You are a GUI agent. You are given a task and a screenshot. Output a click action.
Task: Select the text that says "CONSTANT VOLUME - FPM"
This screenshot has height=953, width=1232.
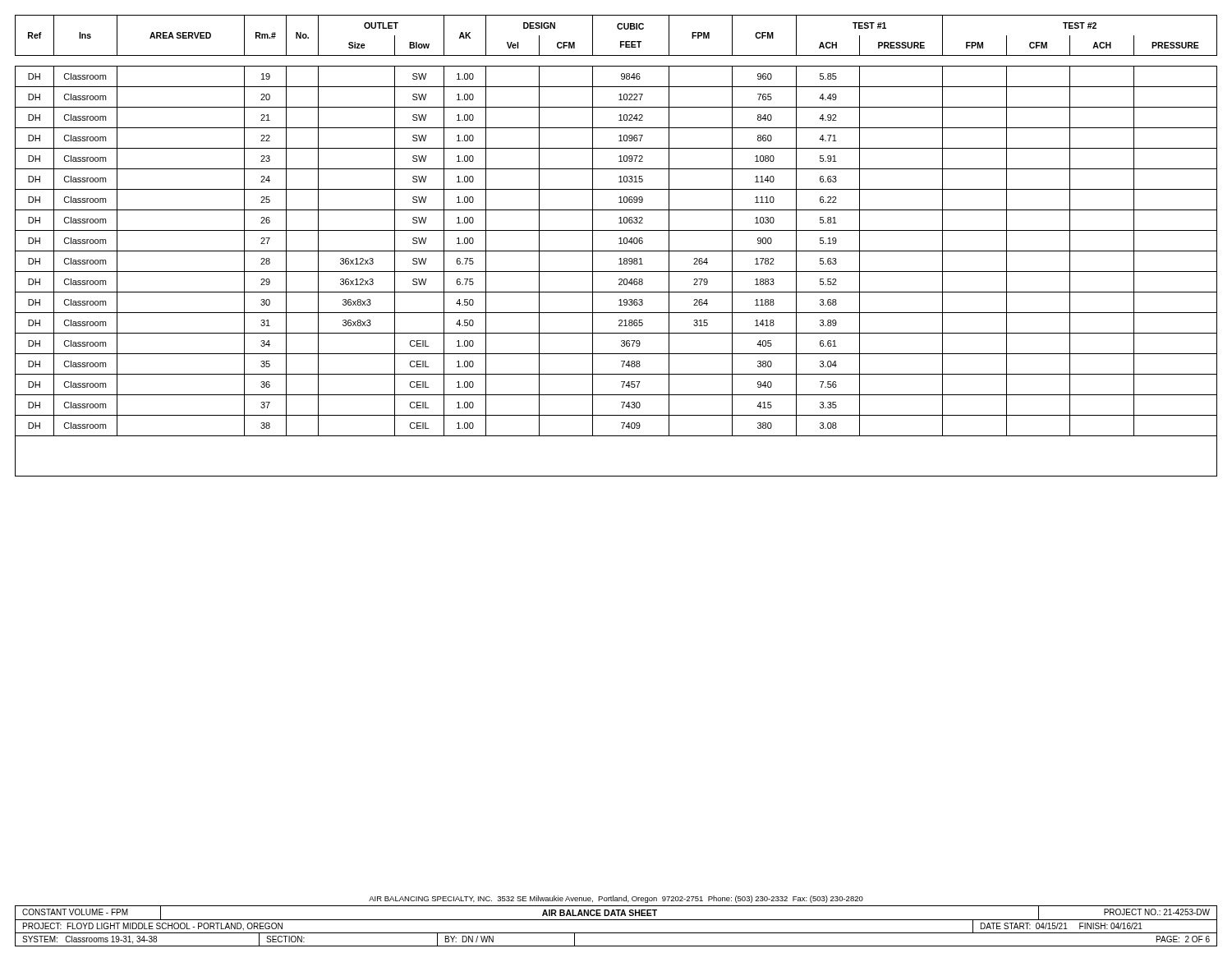(x=75, y=912)
